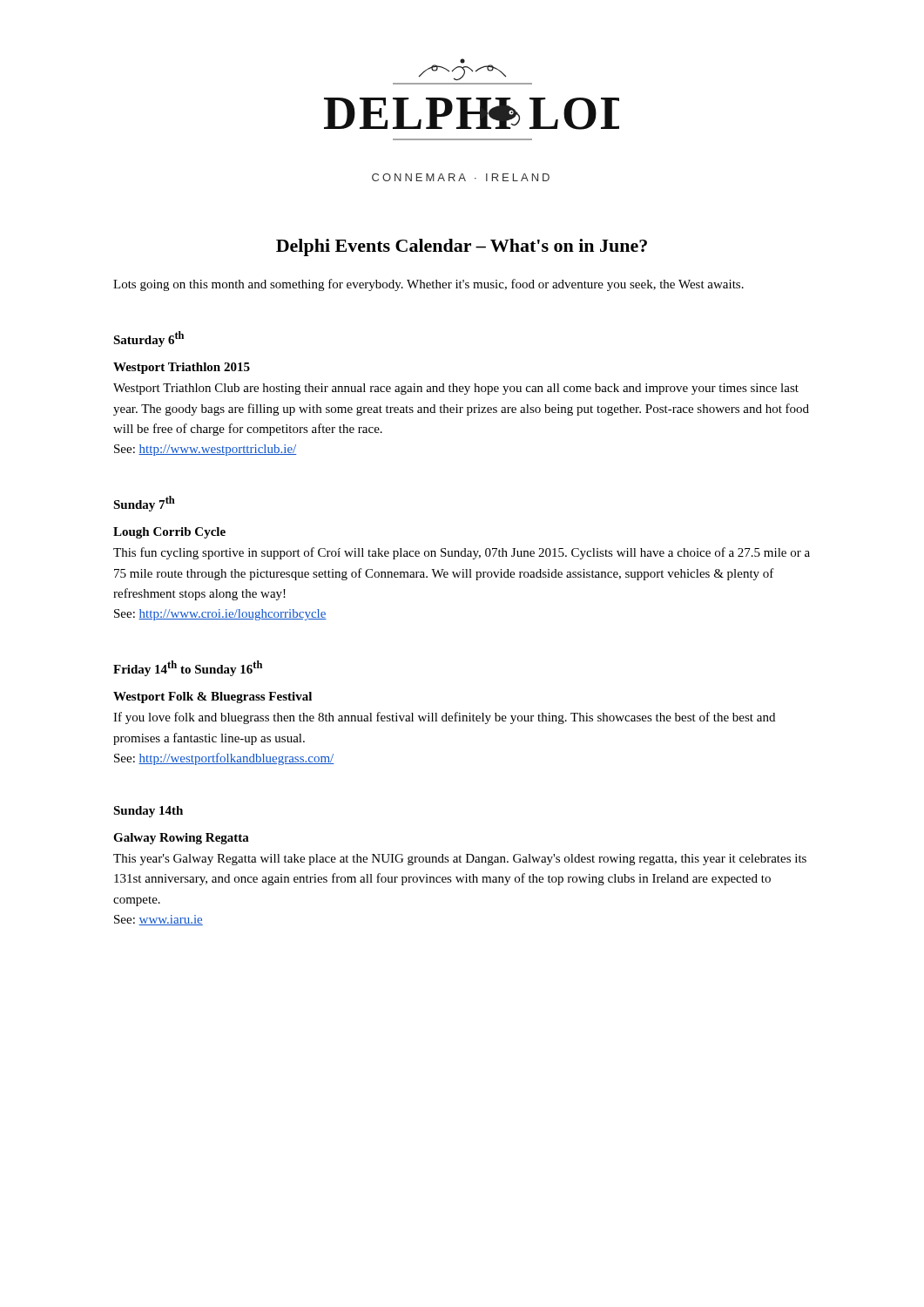Locate the text block starting "Galway Rowing Regatta"
The image size is (924, 1307).
coord(181,837)
